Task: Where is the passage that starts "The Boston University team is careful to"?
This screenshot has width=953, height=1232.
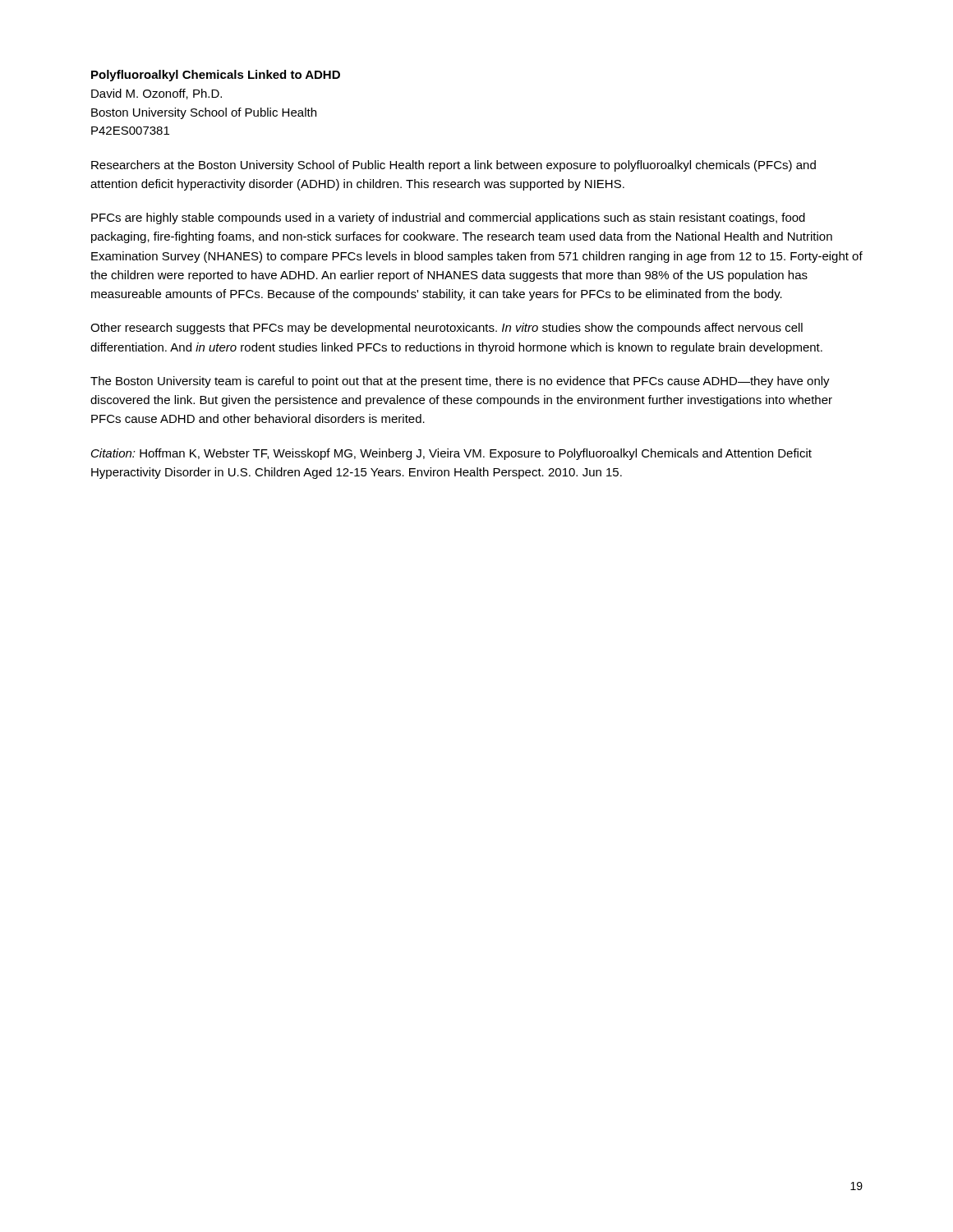Action: coord(461,400)
